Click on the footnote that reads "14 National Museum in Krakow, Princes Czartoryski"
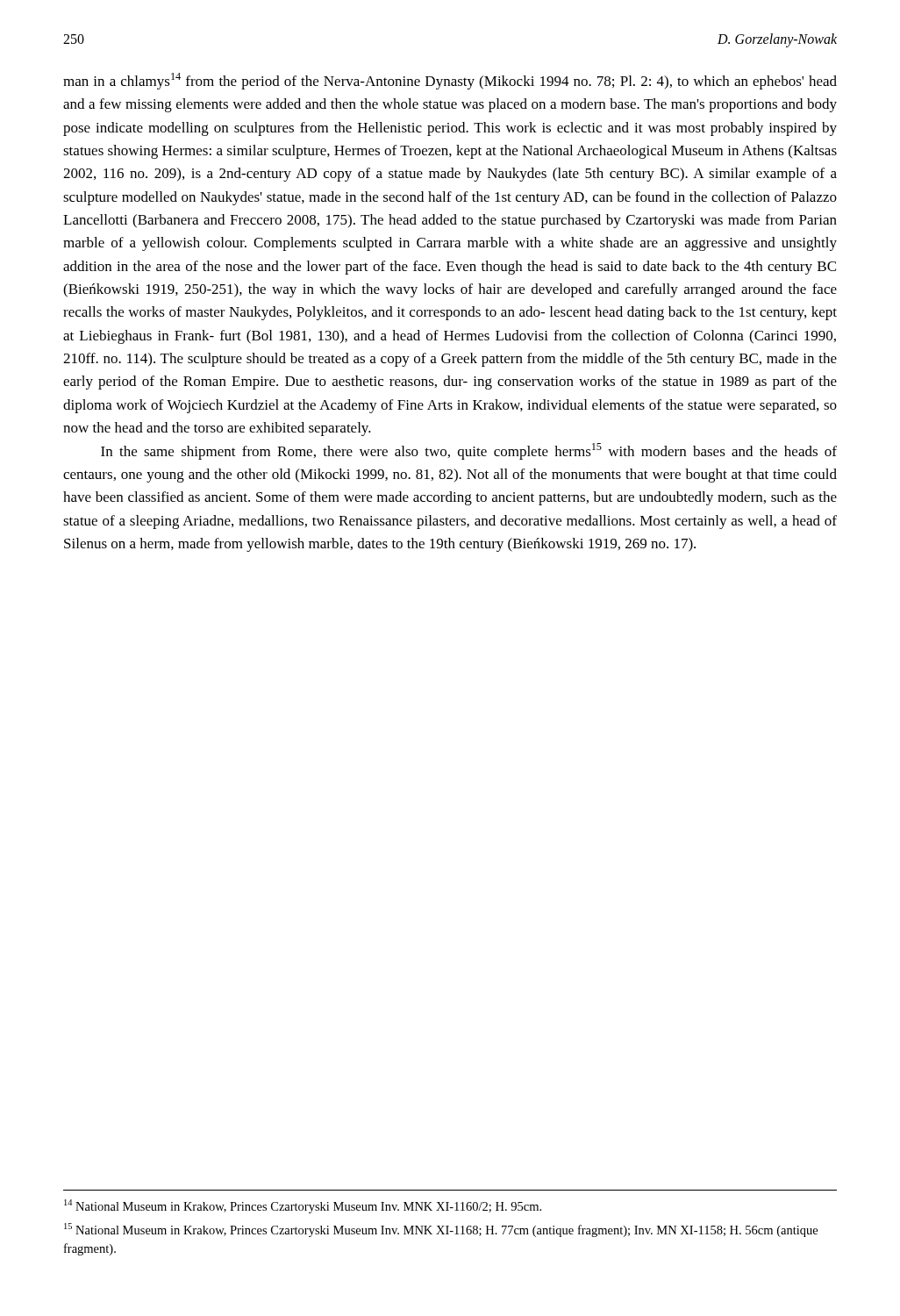900x1316 pixels. tap(450, 1207)
